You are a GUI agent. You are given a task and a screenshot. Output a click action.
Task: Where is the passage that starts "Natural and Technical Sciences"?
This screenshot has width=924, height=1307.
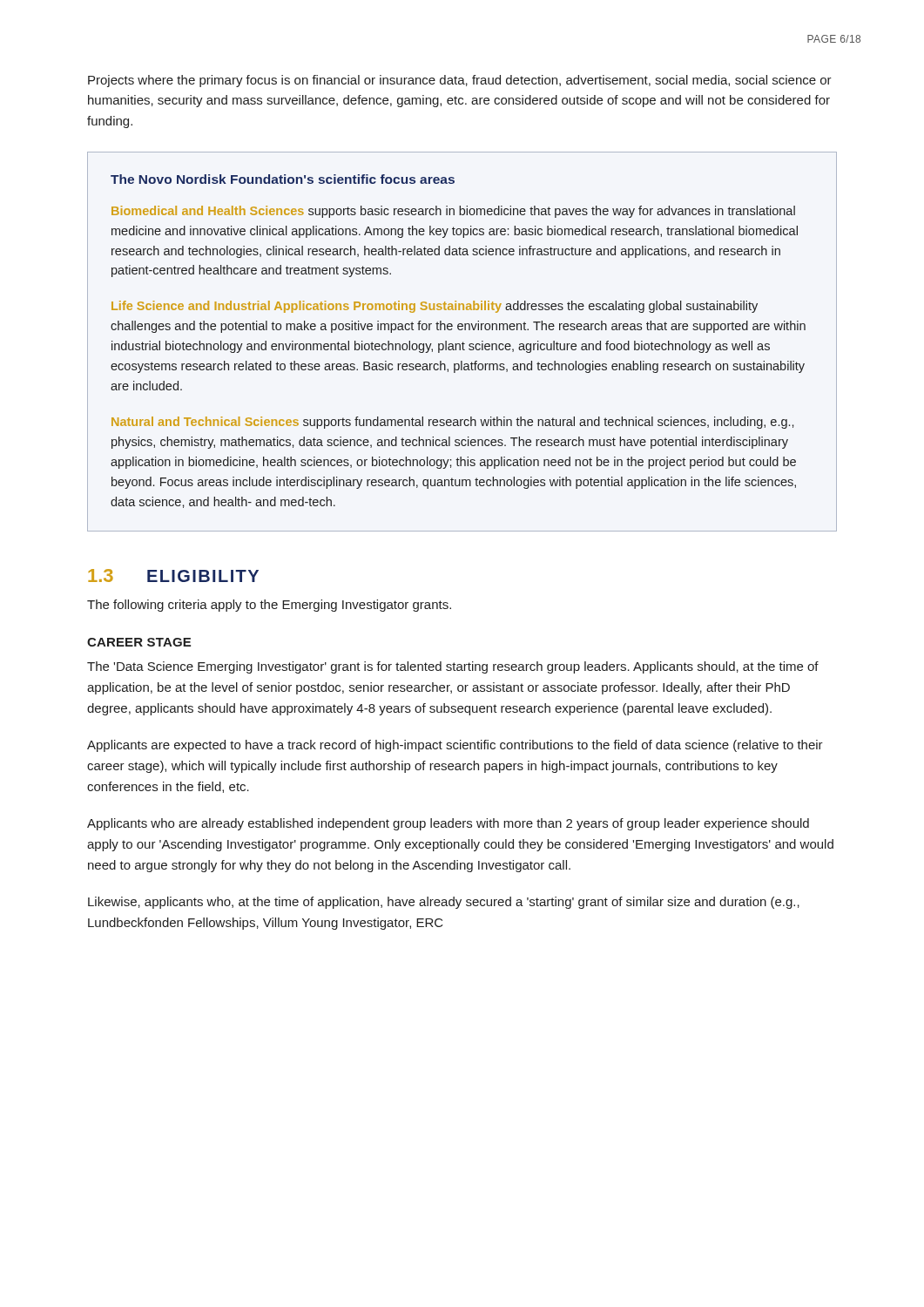click(x=454, y=462)
